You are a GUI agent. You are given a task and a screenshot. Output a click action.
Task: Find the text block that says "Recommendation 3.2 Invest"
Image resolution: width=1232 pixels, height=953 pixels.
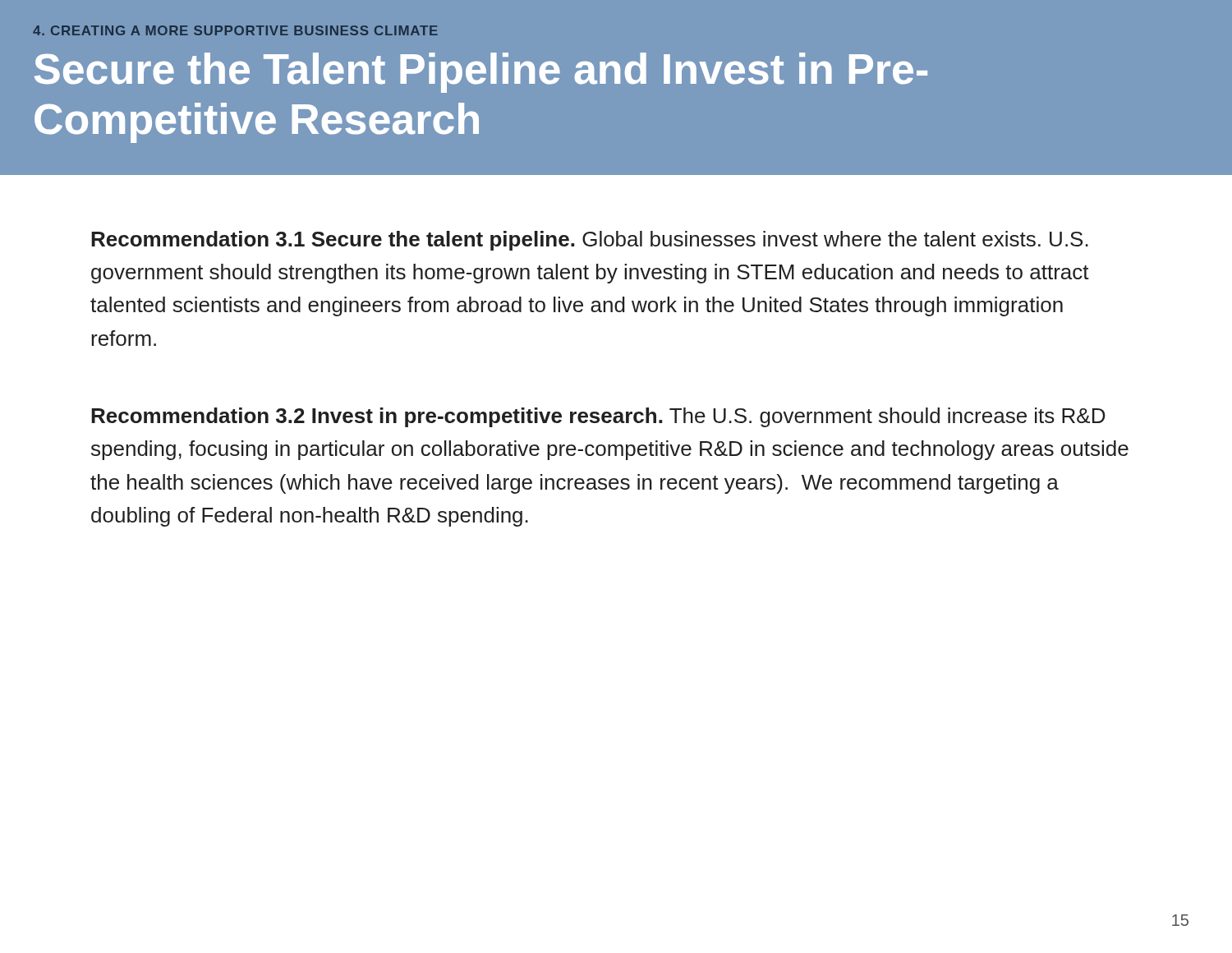[x=612, y=465]
